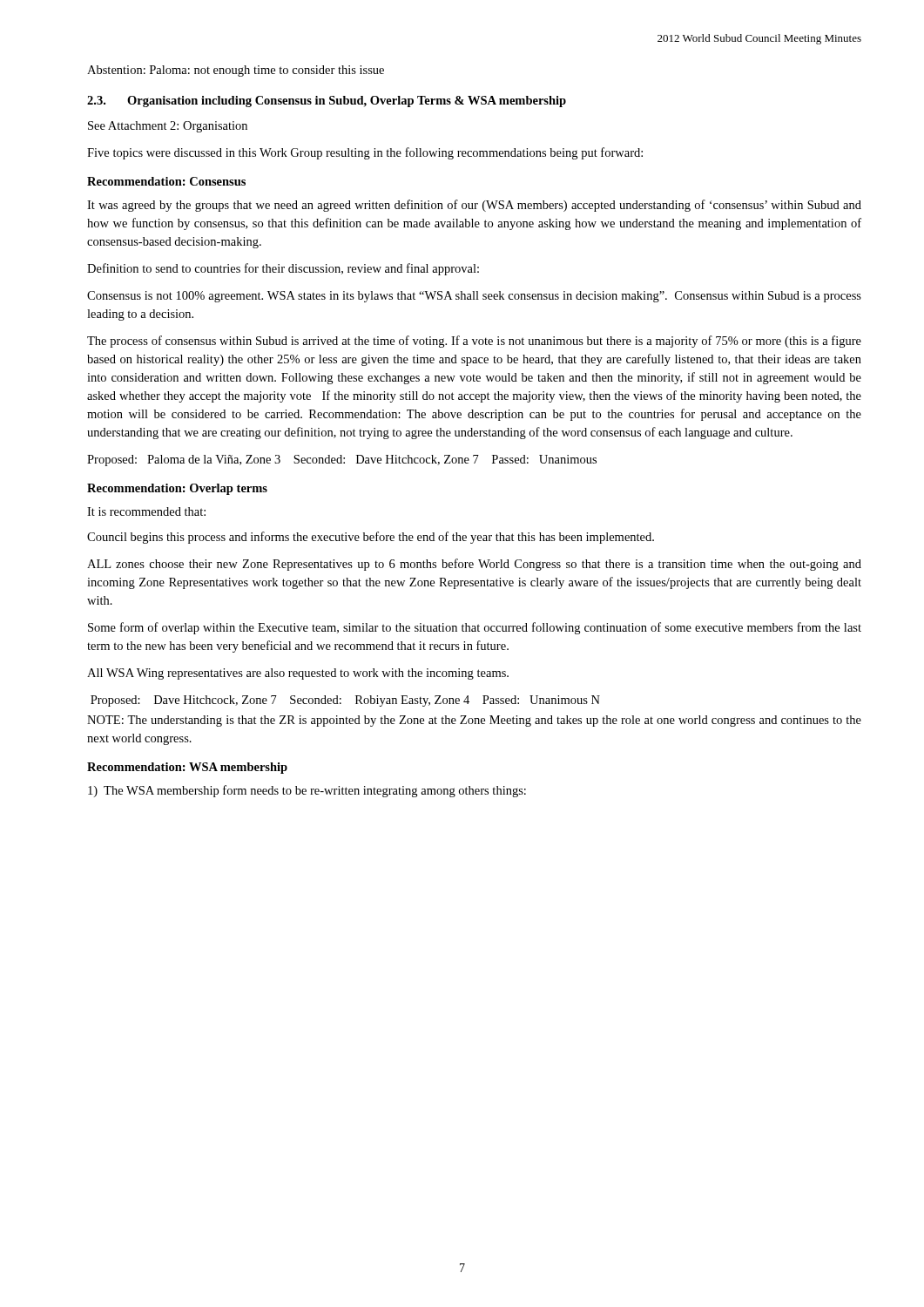Locate the text block containing "NOTE: The understanding is that the ZR"
This screenshot has width=924, height=1307.
click(474, 729)
